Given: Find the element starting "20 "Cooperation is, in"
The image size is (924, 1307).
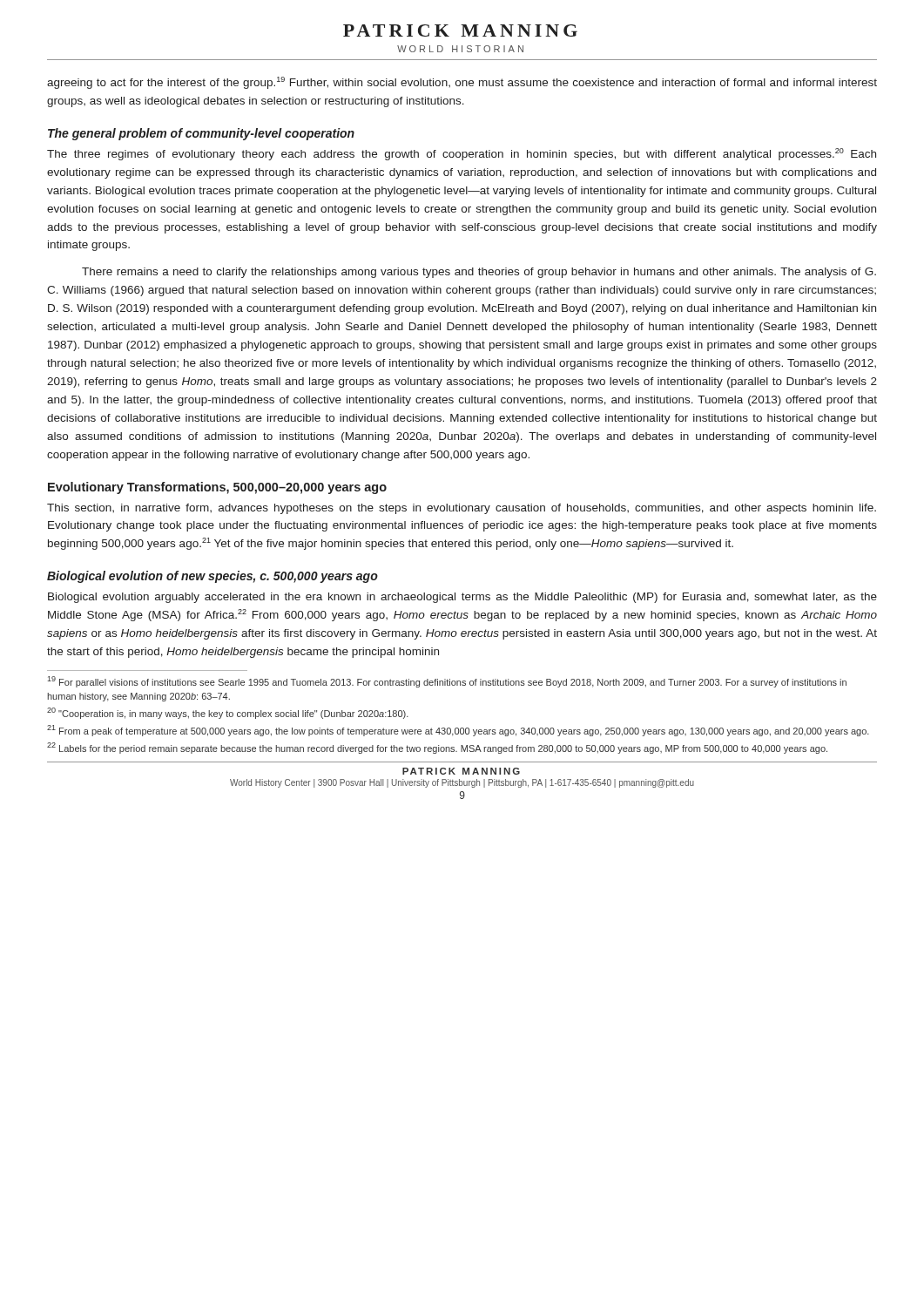Looking at the screenshot, I should [228, 713].
